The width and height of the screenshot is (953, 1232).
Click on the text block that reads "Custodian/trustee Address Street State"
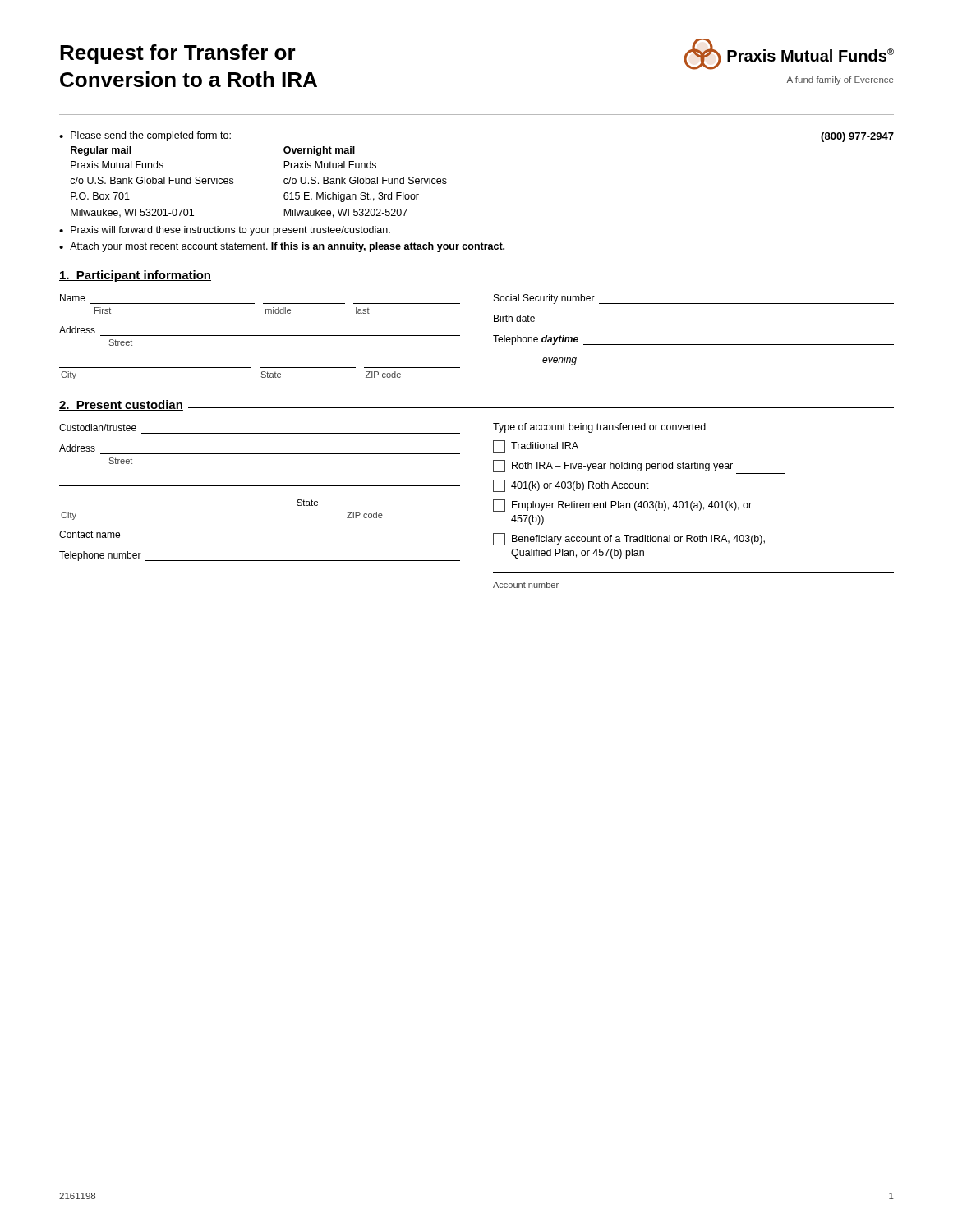(97, 428)
